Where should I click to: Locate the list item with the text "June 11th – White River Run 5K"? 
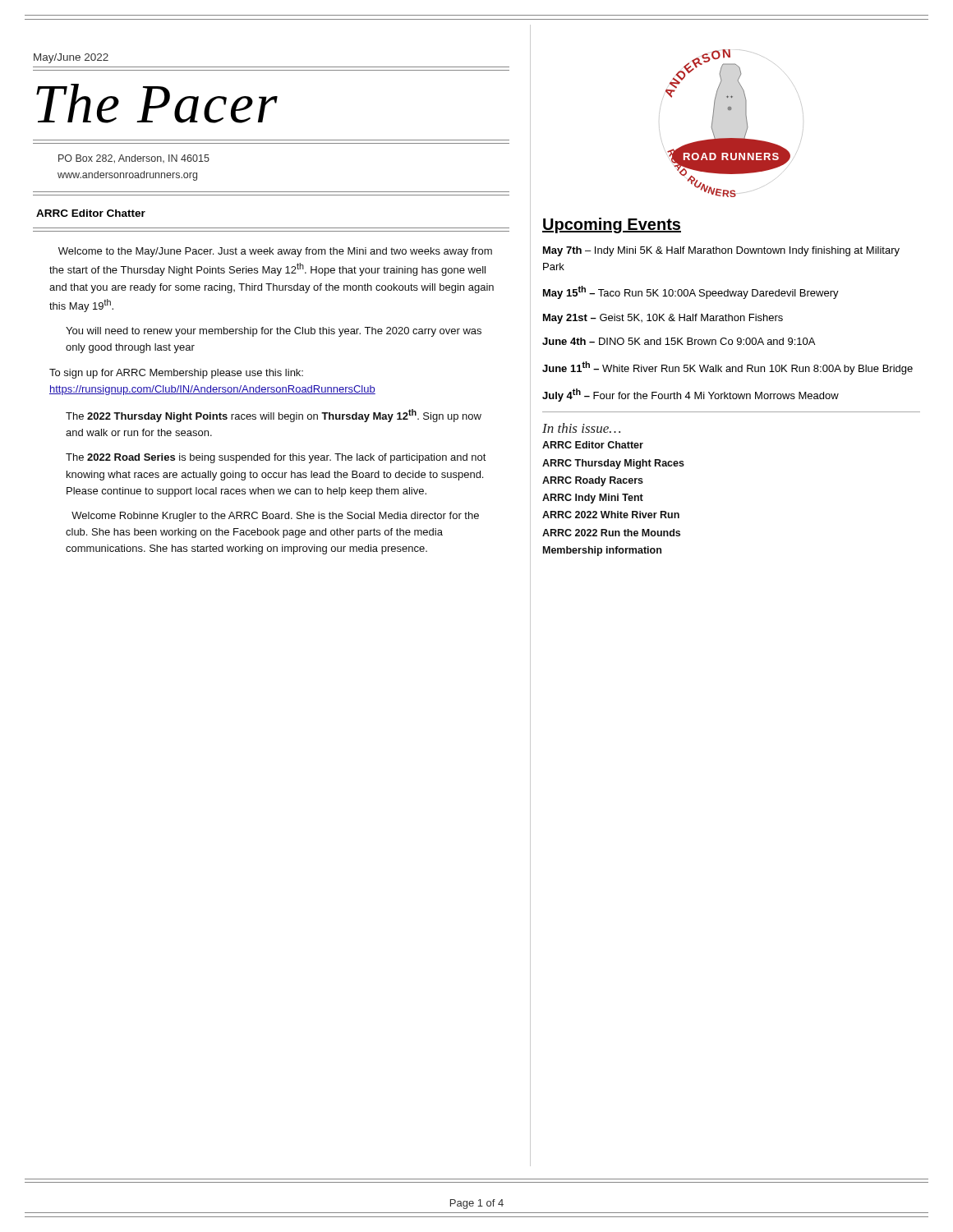pyautogui.click(x=728, y=367)
